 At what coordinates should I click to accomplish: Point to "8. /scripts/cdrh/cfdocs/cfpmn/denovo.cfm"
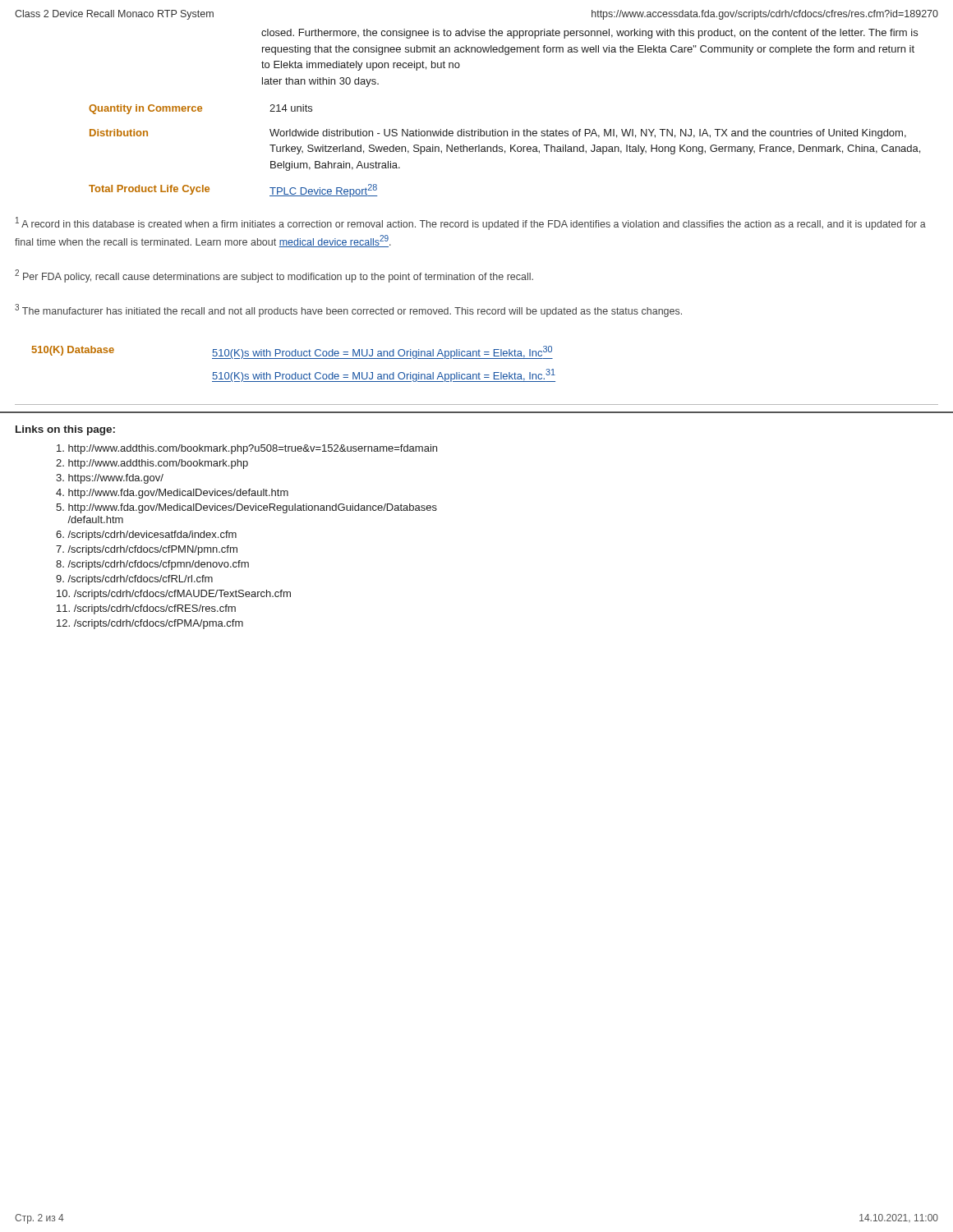153,564
